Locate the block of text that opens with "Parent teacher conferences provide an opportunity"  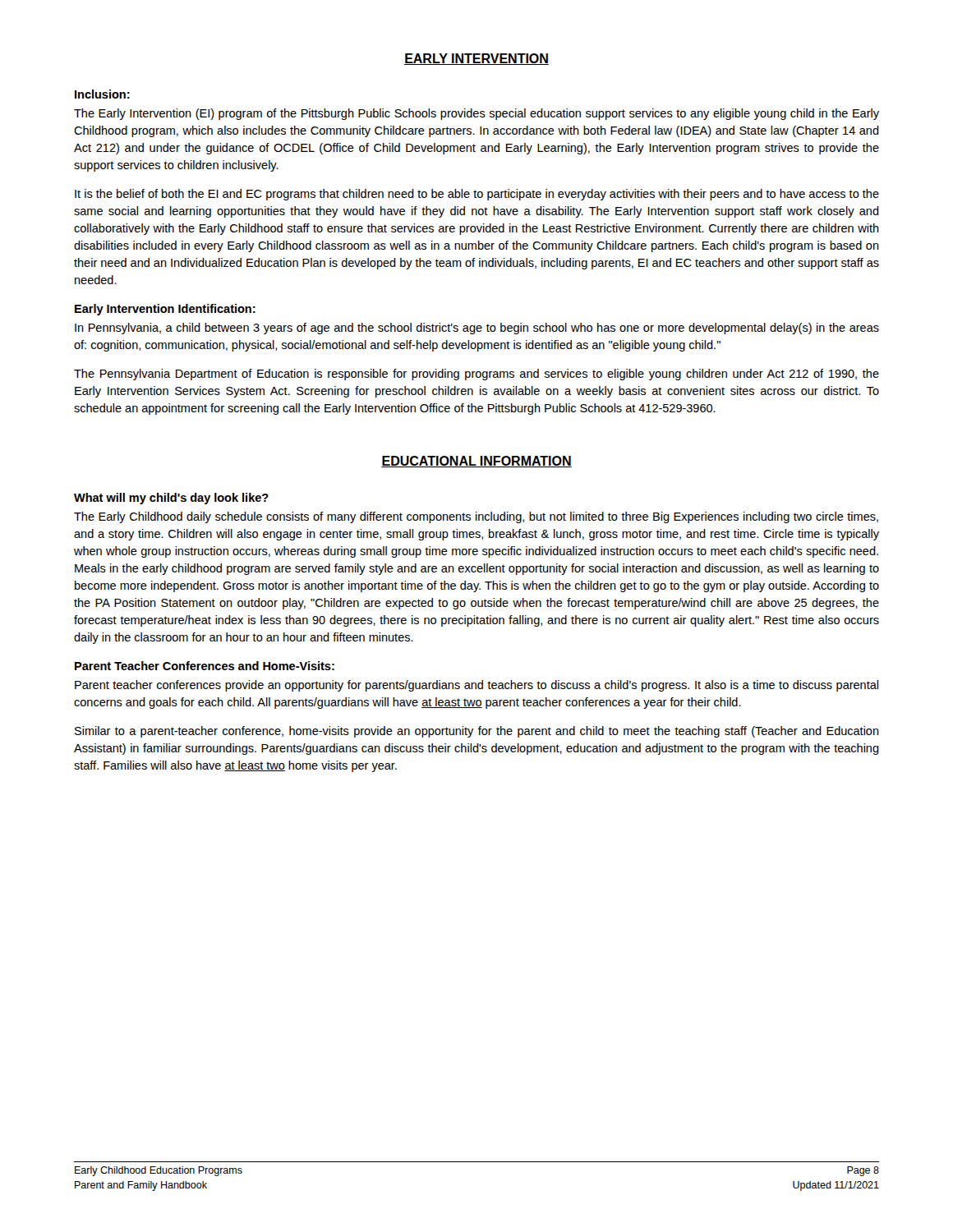[476, 693]
